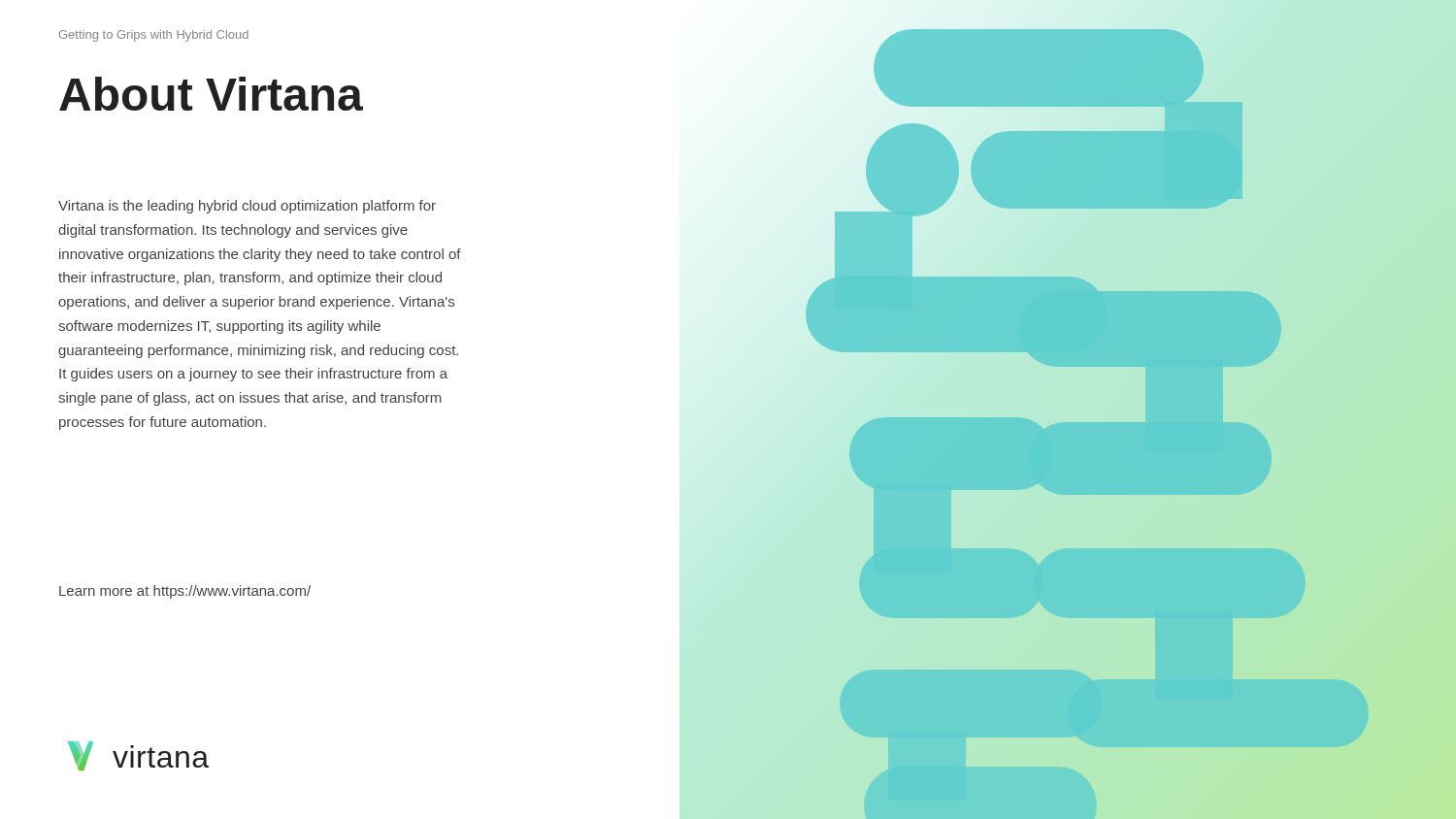The image size is (1456, 819).
Task: Select the title that says "About Virtana"
Action: click(211, 95)
